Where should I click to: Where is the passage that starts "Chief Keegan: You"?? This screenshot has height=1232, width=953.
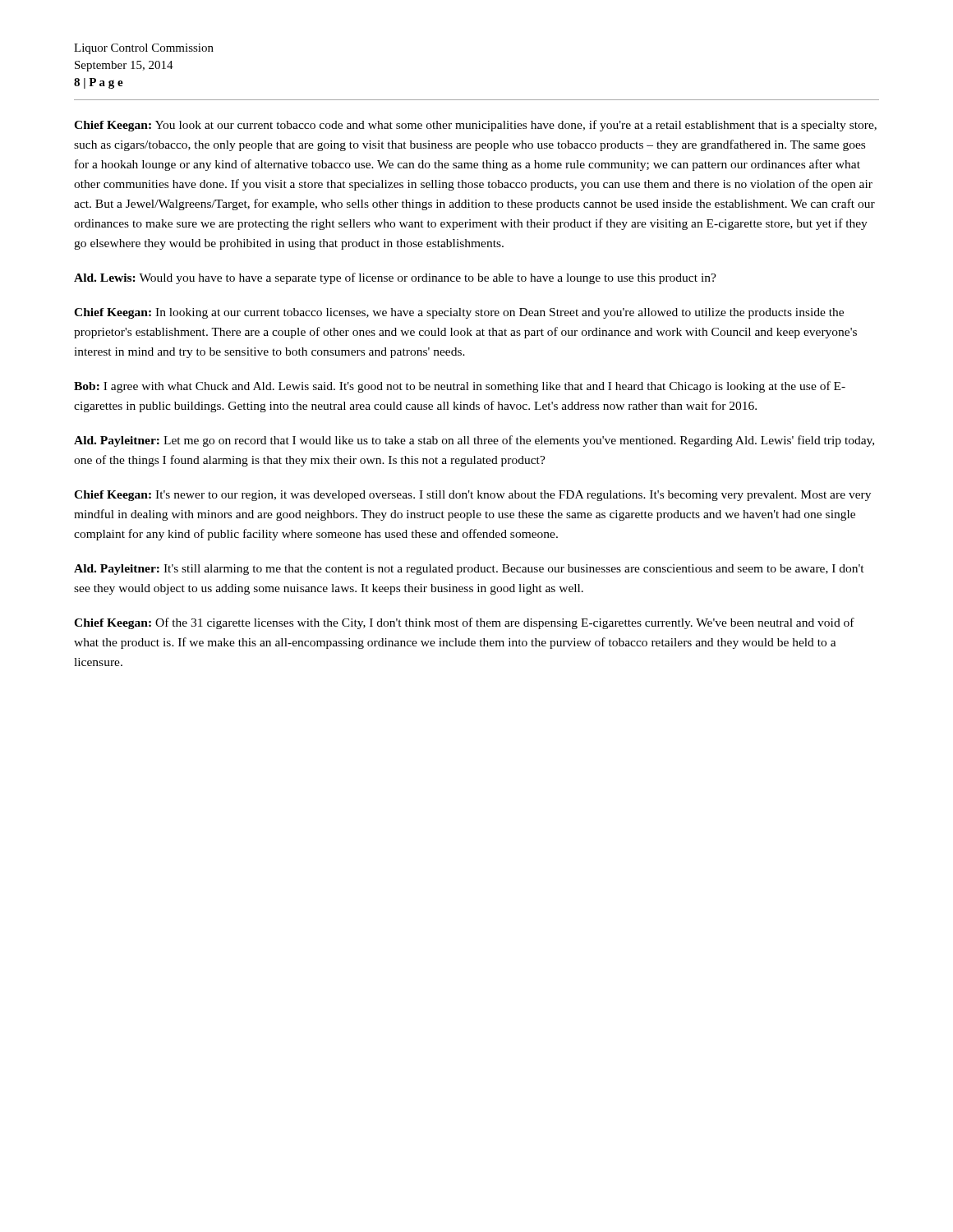[x=476, y=184]
